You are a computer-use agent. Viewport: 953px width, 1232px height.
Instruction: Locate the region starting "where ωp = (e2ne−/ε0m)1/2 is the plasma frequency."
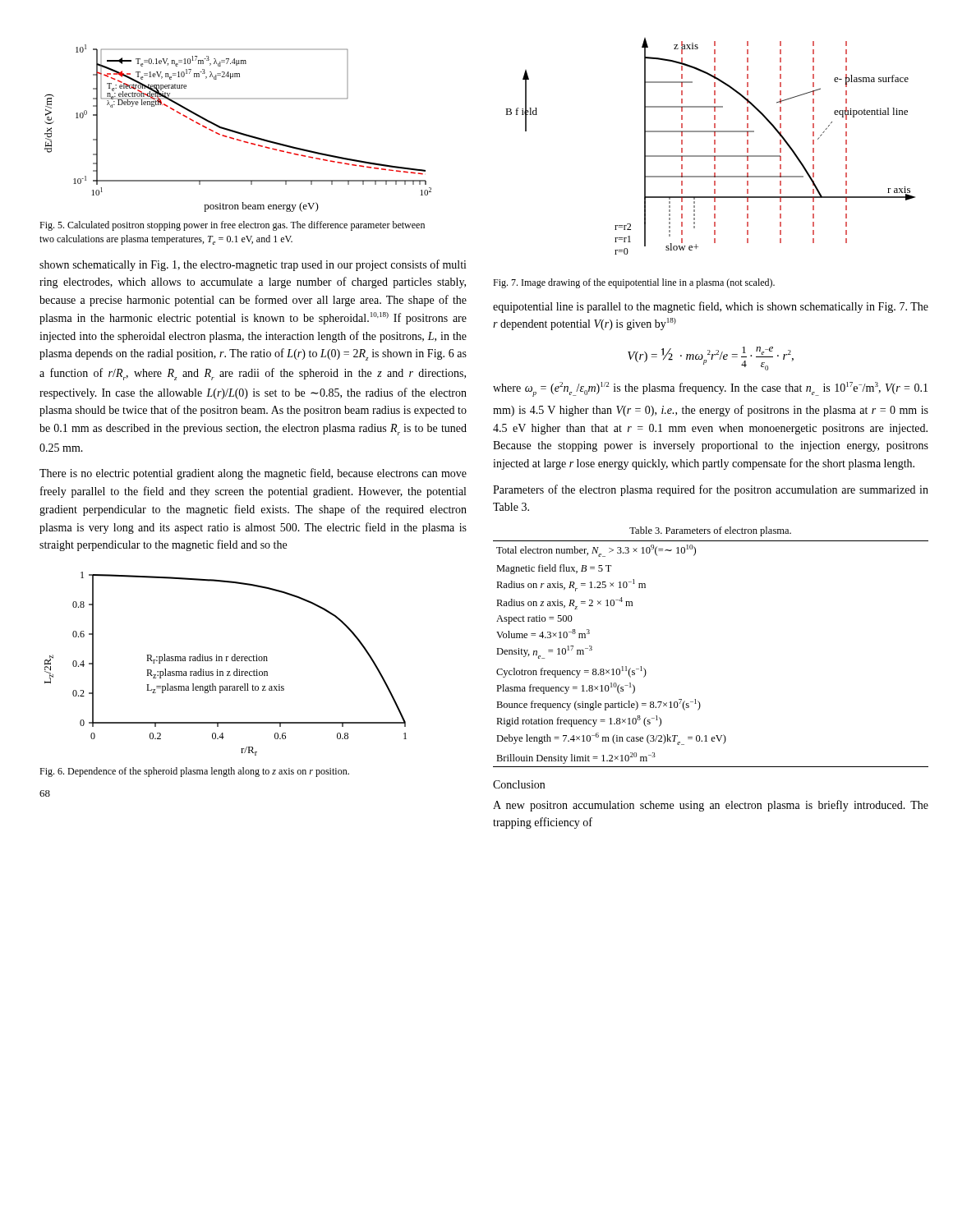[711, 425]
